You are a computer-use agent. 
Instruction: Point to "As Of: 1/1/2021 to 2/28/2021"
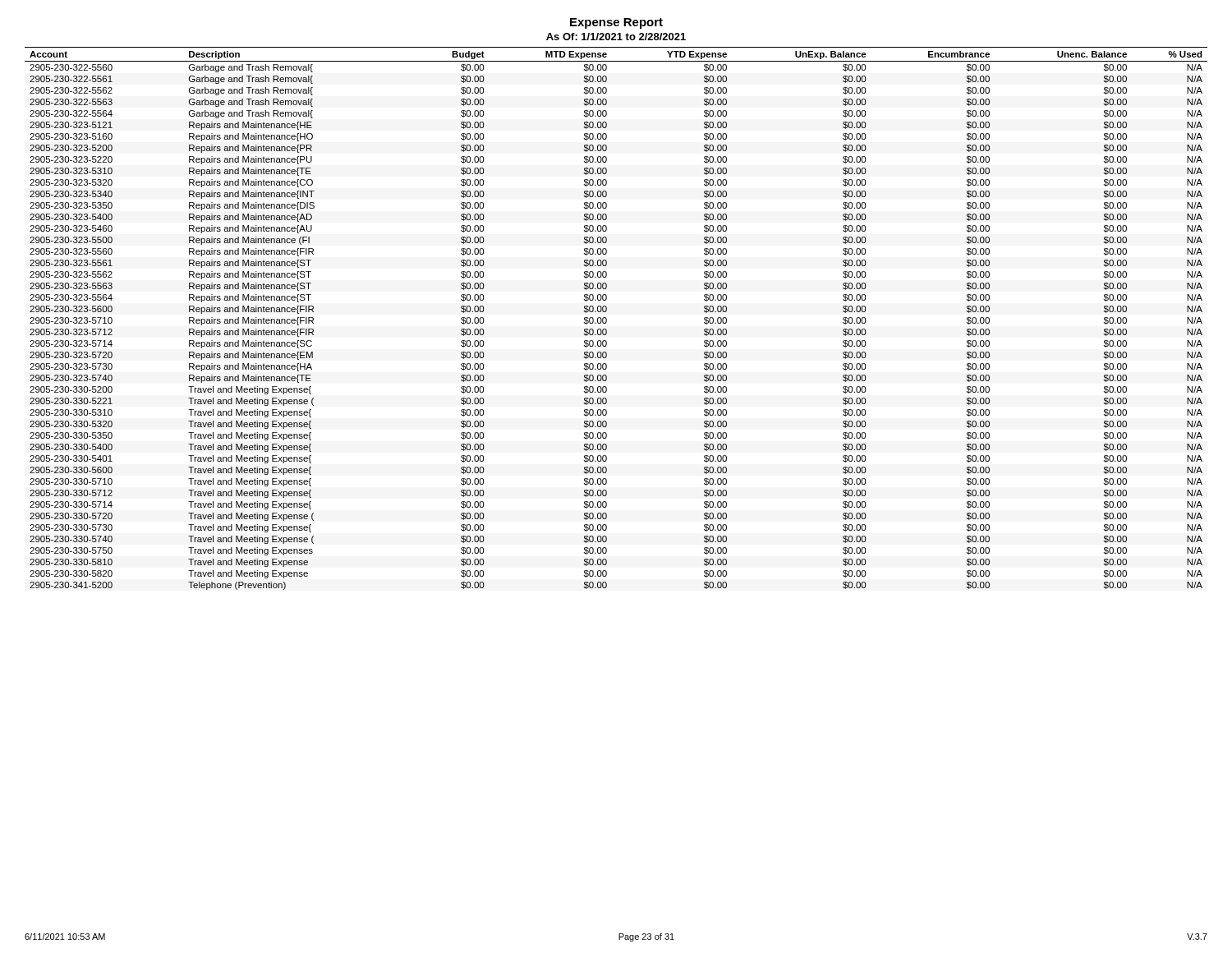click(x=616, y=37)
